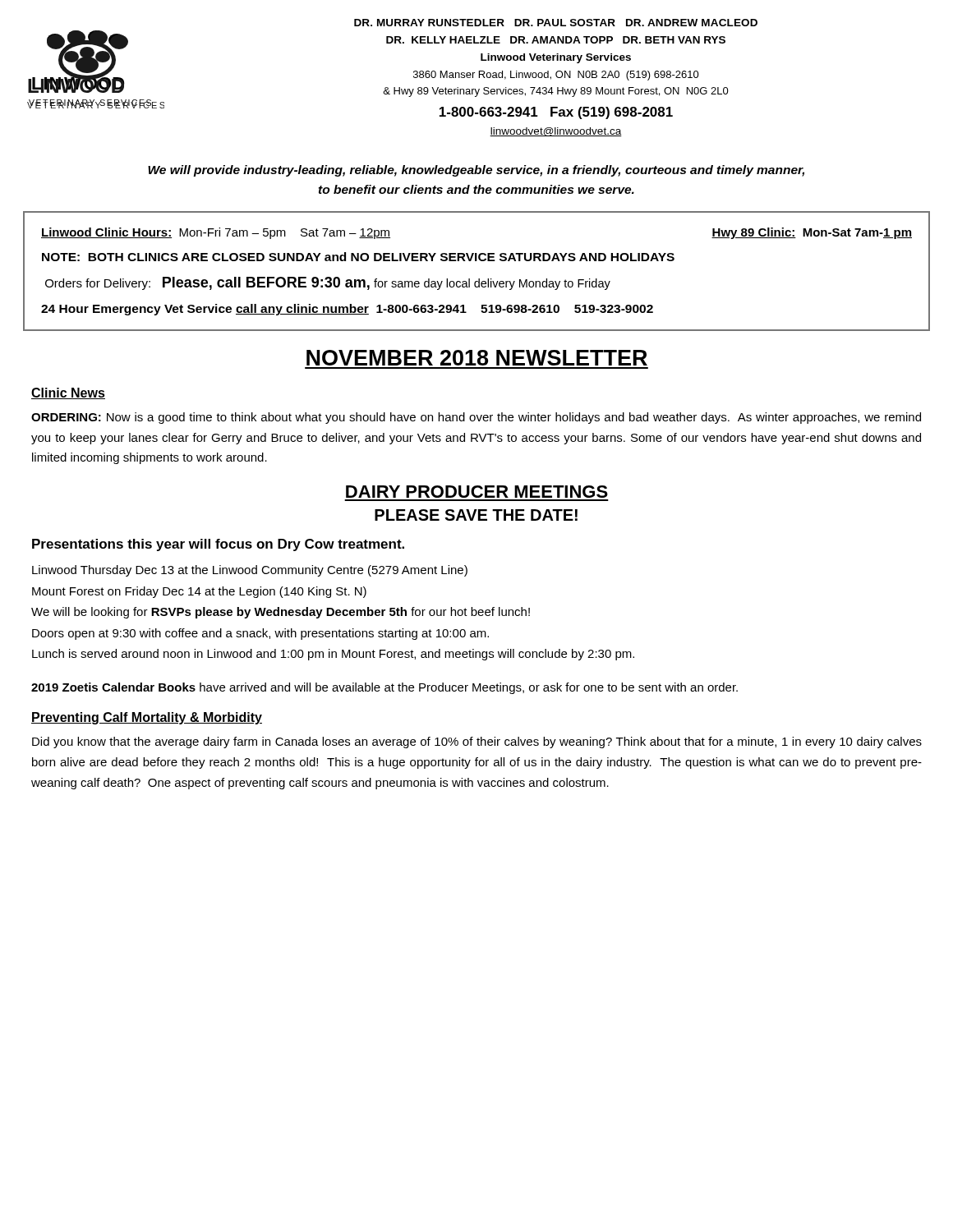Click on the element starting "Mount Forest on Friday Dec 14"

click(x=199, y=591)
